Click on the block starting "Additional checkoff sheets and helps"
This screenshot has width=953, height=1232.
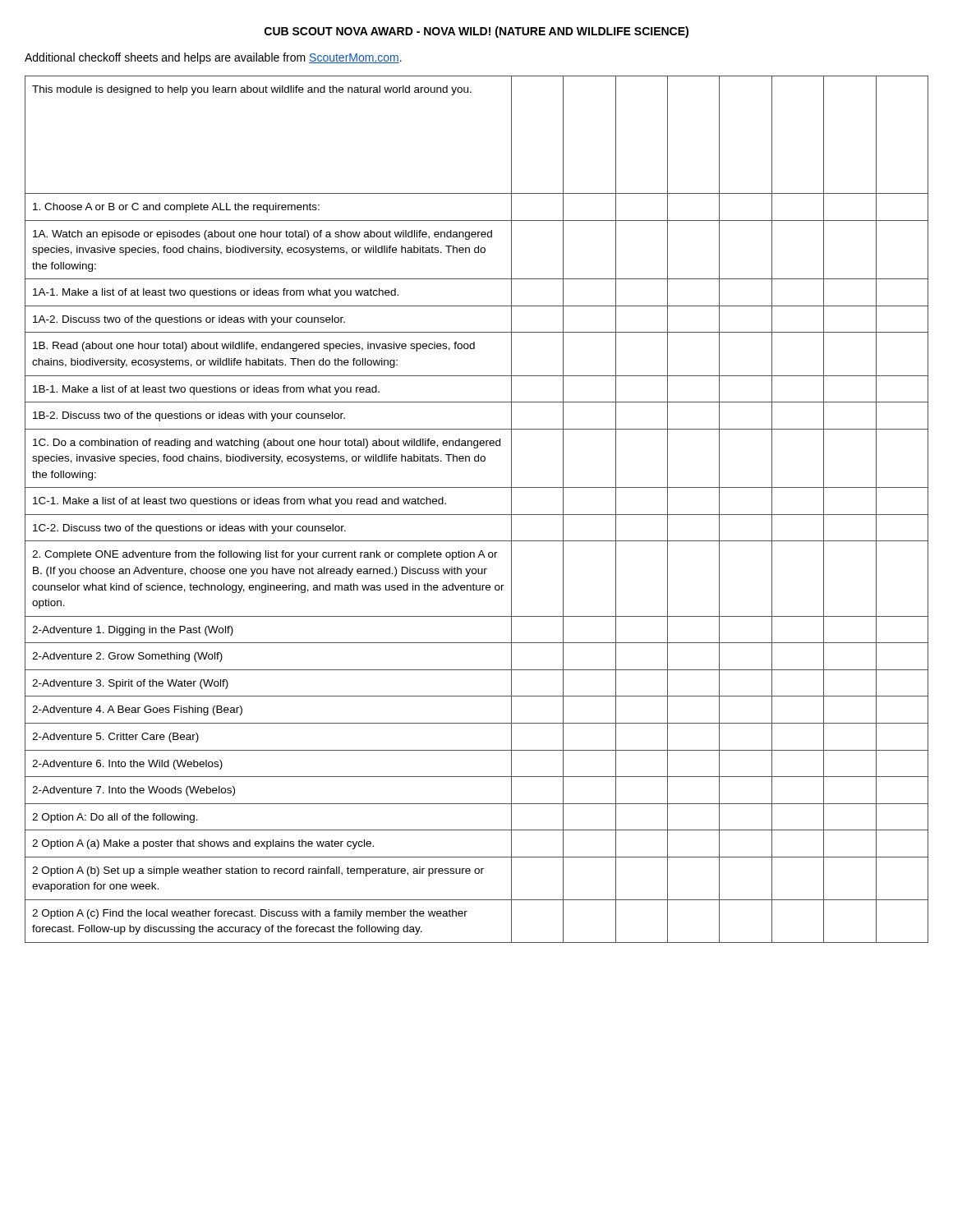(213, 57)
